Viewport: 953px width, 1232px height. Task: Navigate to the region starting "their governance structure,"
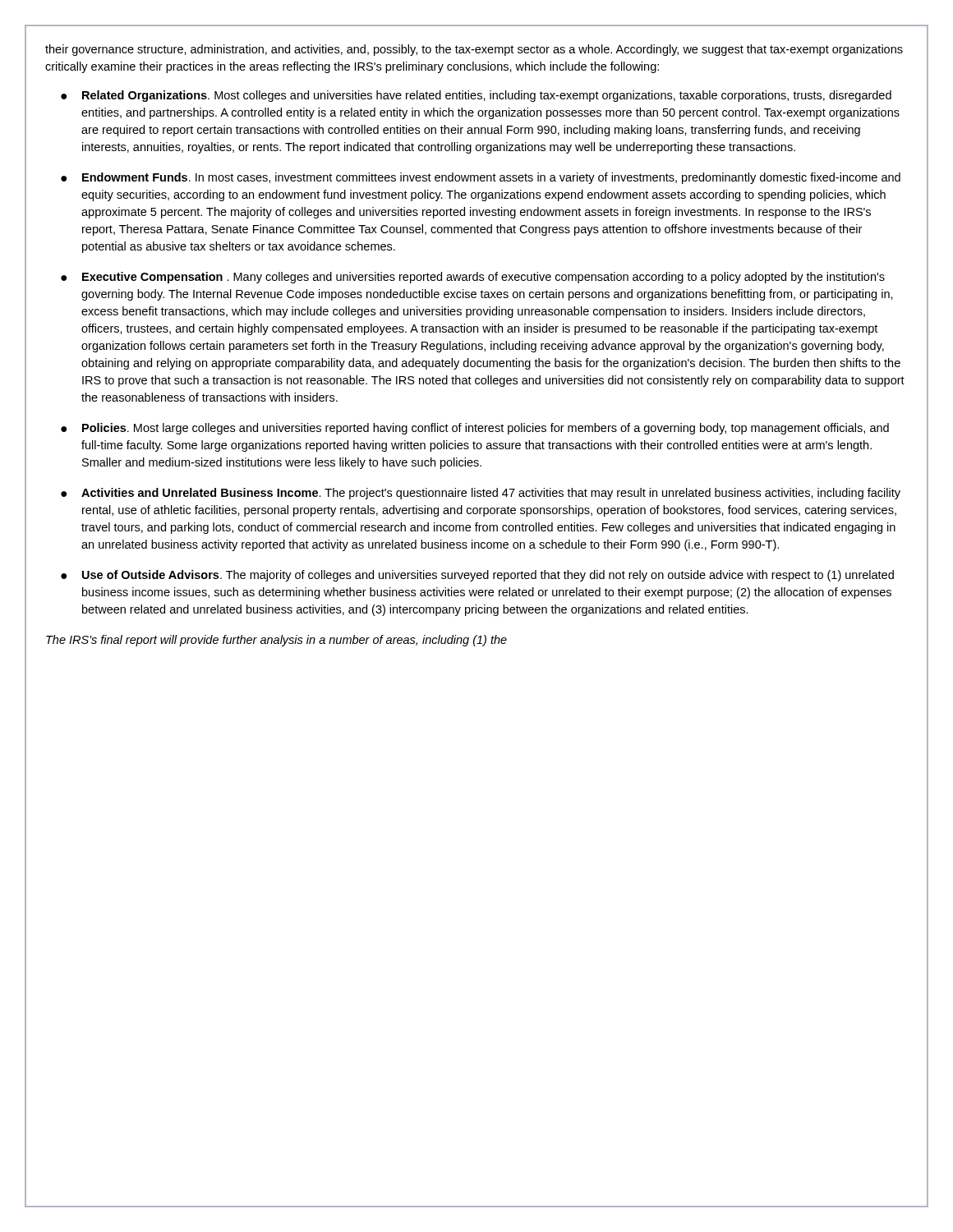[474, 58]
